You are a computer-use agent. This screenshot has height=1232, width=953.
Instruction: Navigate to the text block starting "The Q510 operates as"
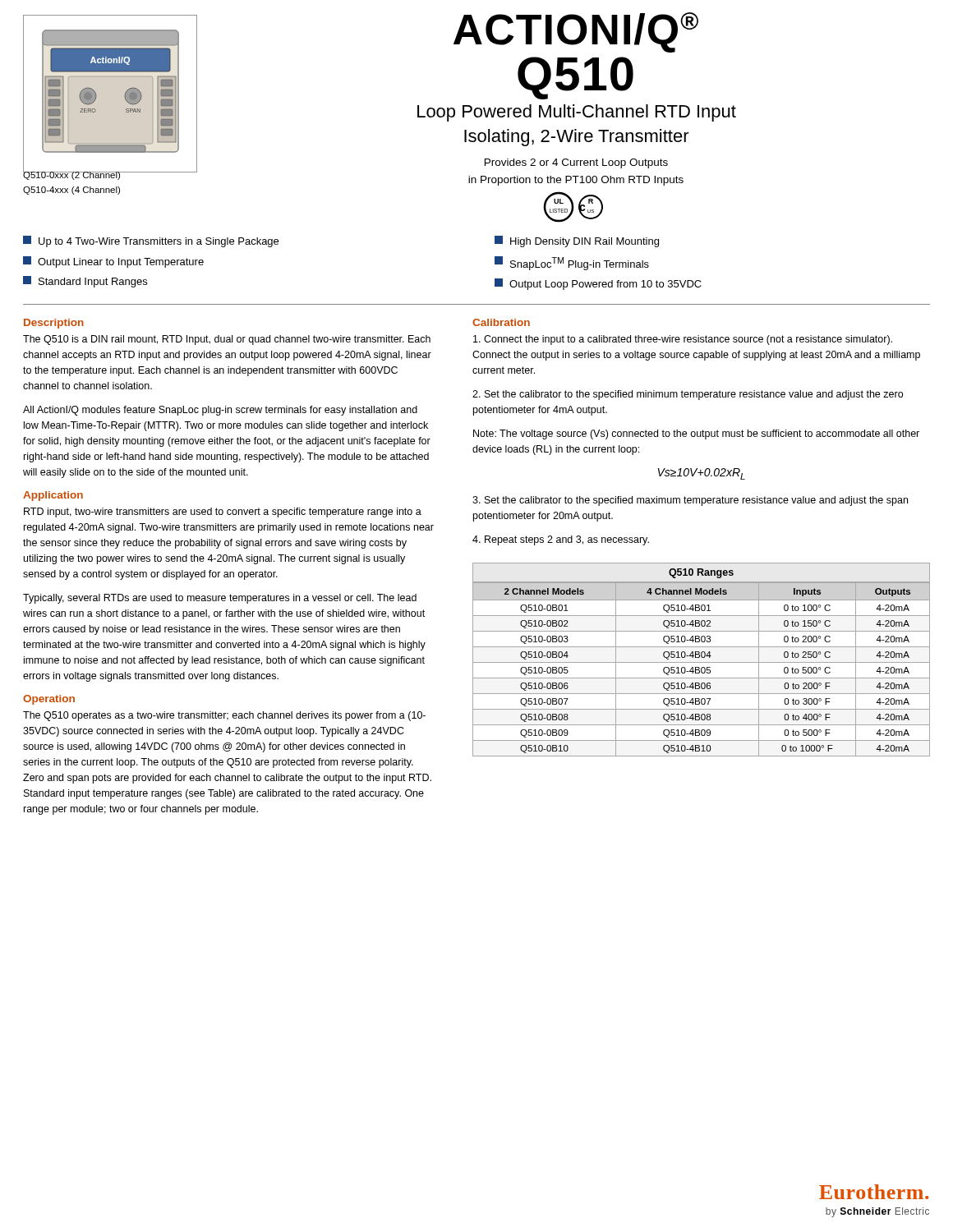(x=228, y=762)
